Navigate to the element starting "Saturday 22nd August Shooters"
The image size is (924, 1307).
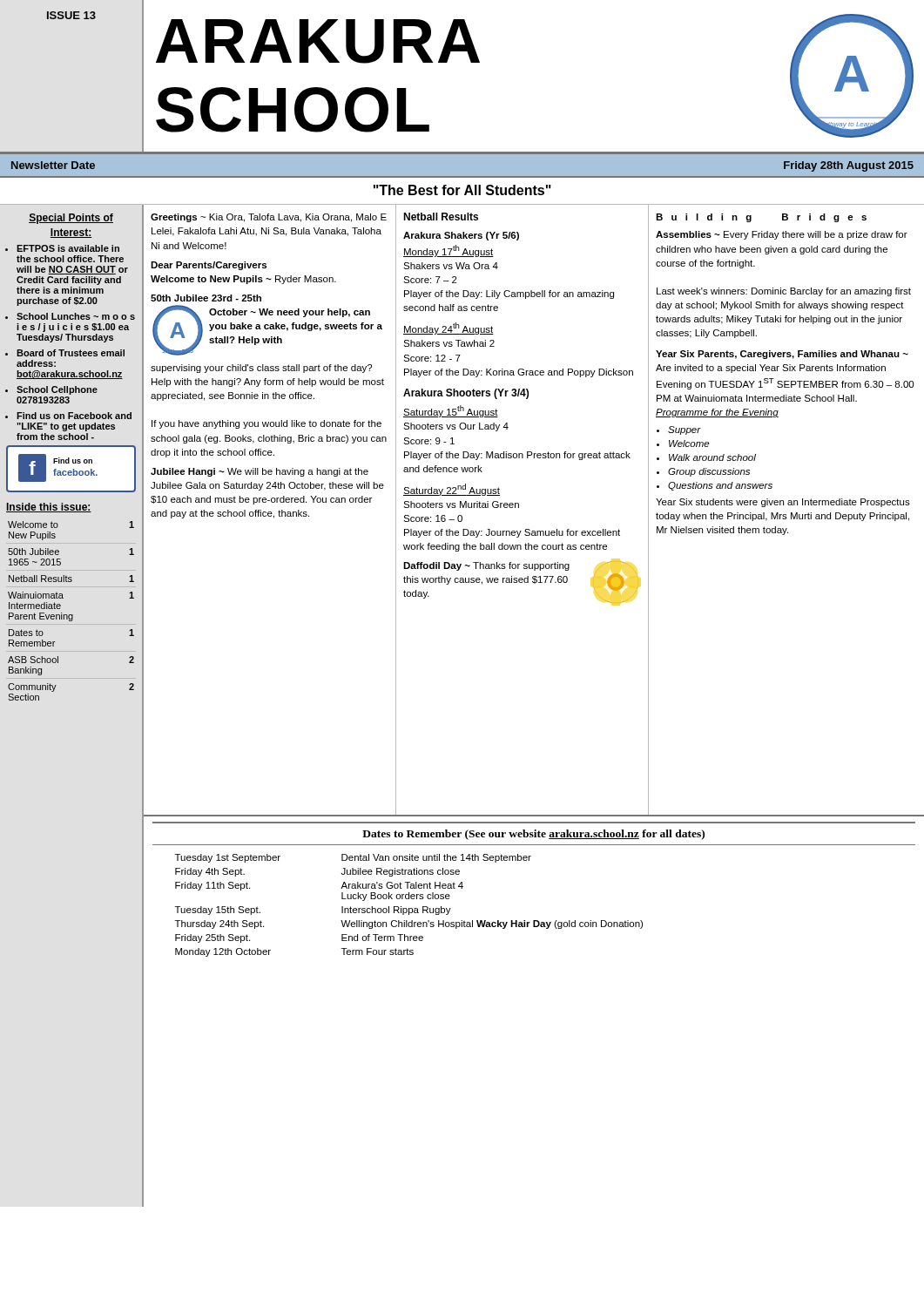pyautogui.click(x=512, y=517)
